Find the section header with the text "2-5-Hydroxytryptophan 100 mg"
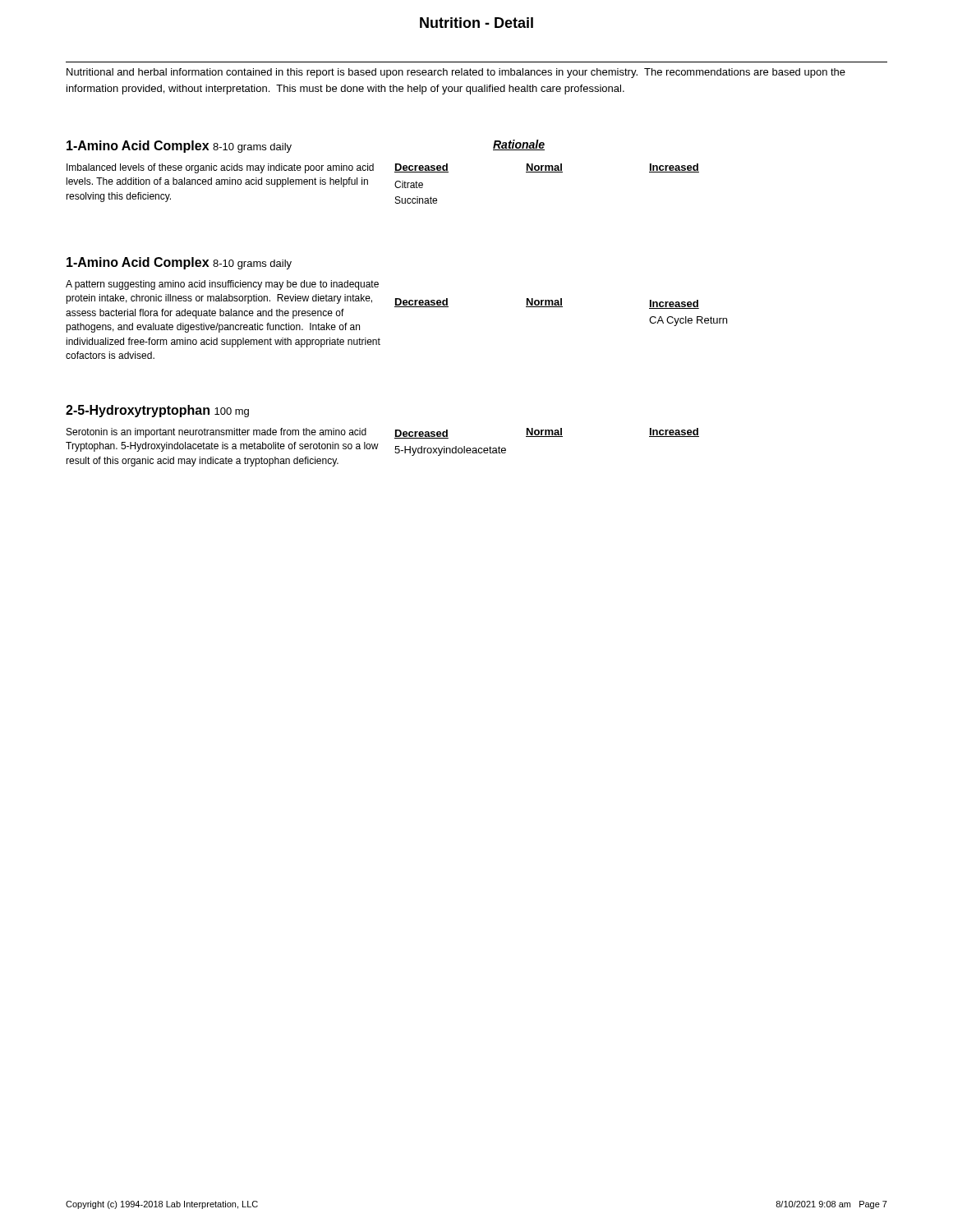The height and width of the screenshot is (1232, 953). tap(158, 410)
